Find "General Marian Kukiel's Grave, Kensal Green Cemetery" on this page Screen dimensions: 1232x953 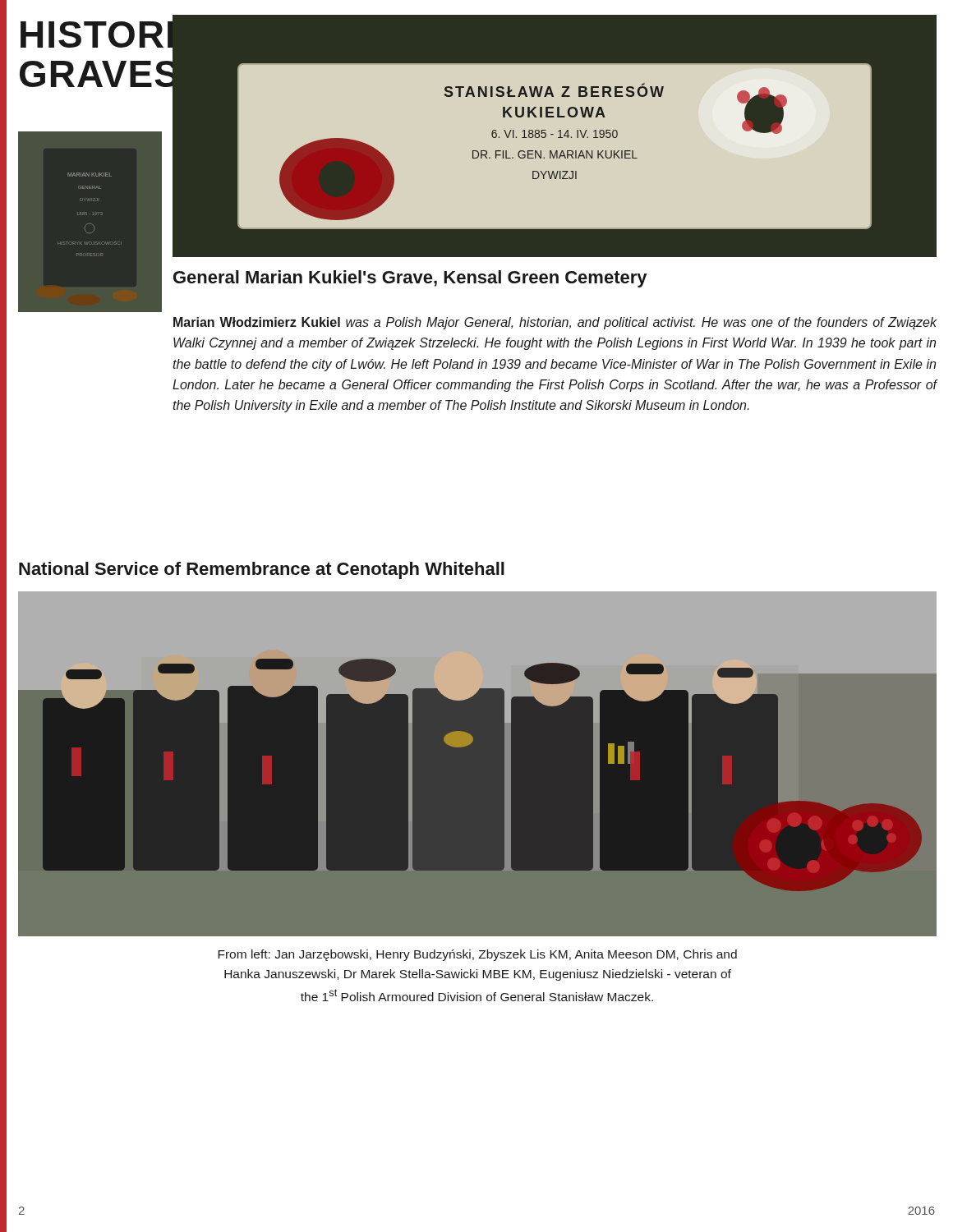click(x=555, y=278)
